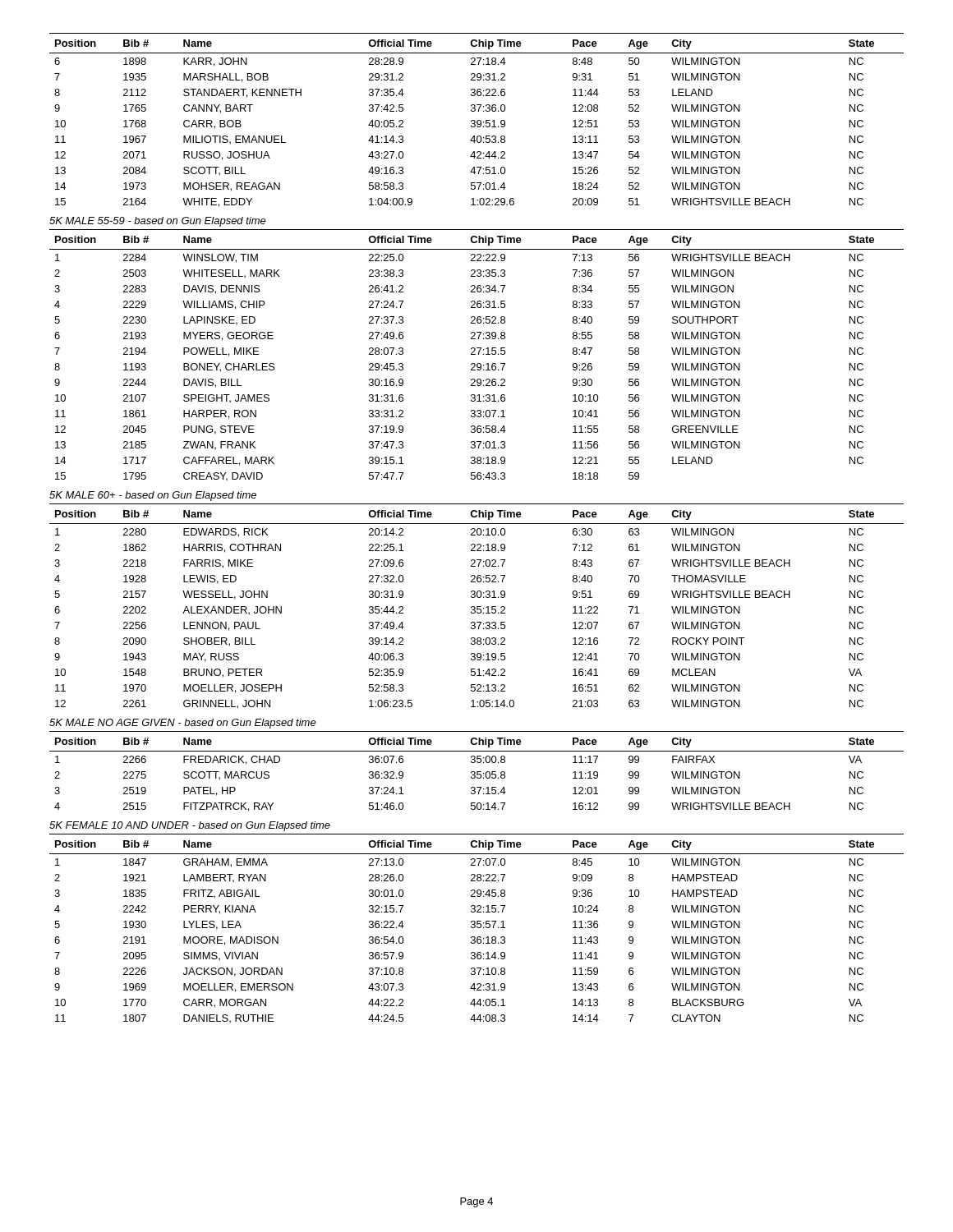Find the table that mentions "WILLIAMS, CHIP"

pyautogui.click(x=476, y=356)
